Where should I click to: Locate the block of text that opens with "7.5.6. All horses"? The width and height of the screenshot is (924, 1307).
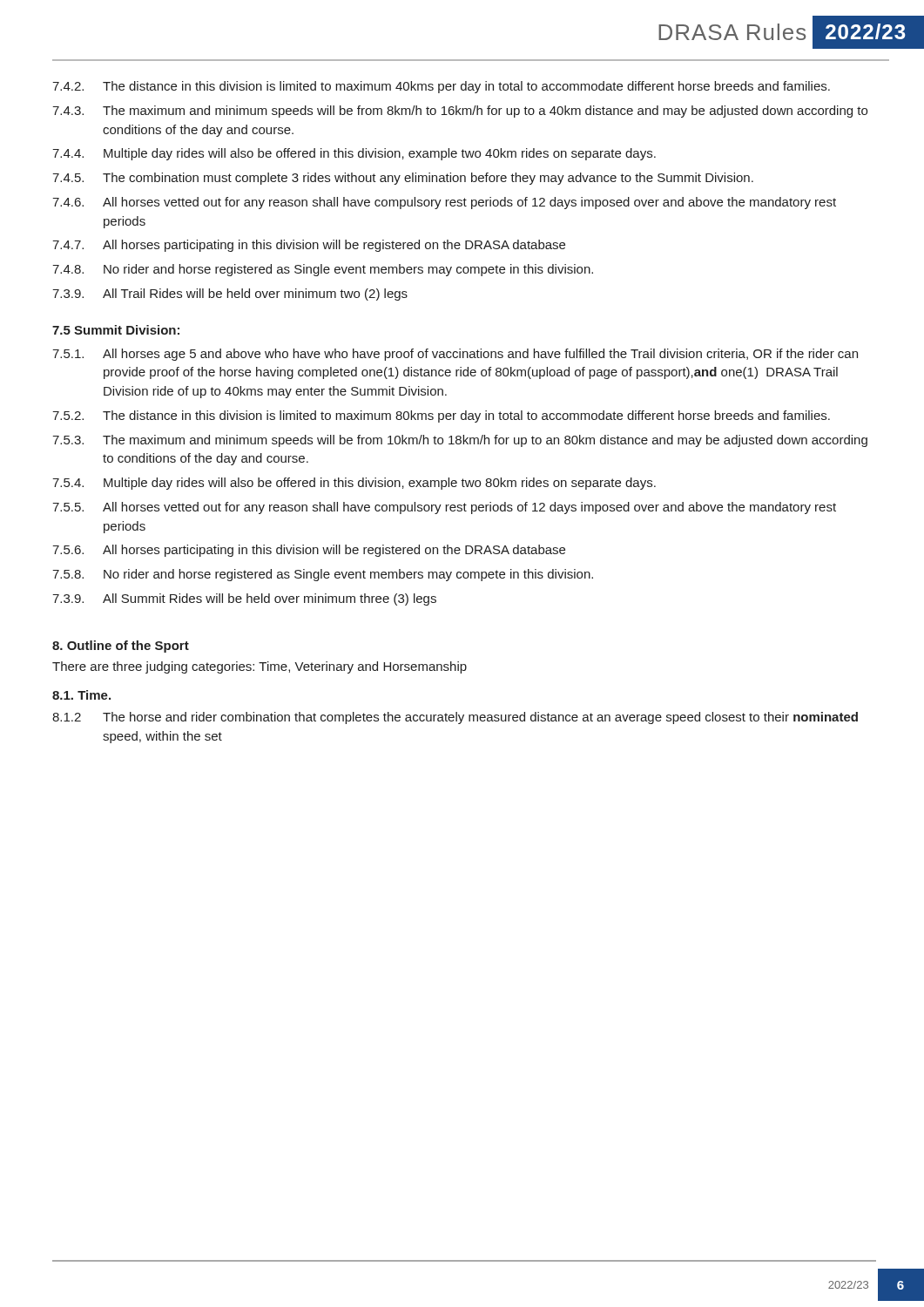click(x=464, y=550)
